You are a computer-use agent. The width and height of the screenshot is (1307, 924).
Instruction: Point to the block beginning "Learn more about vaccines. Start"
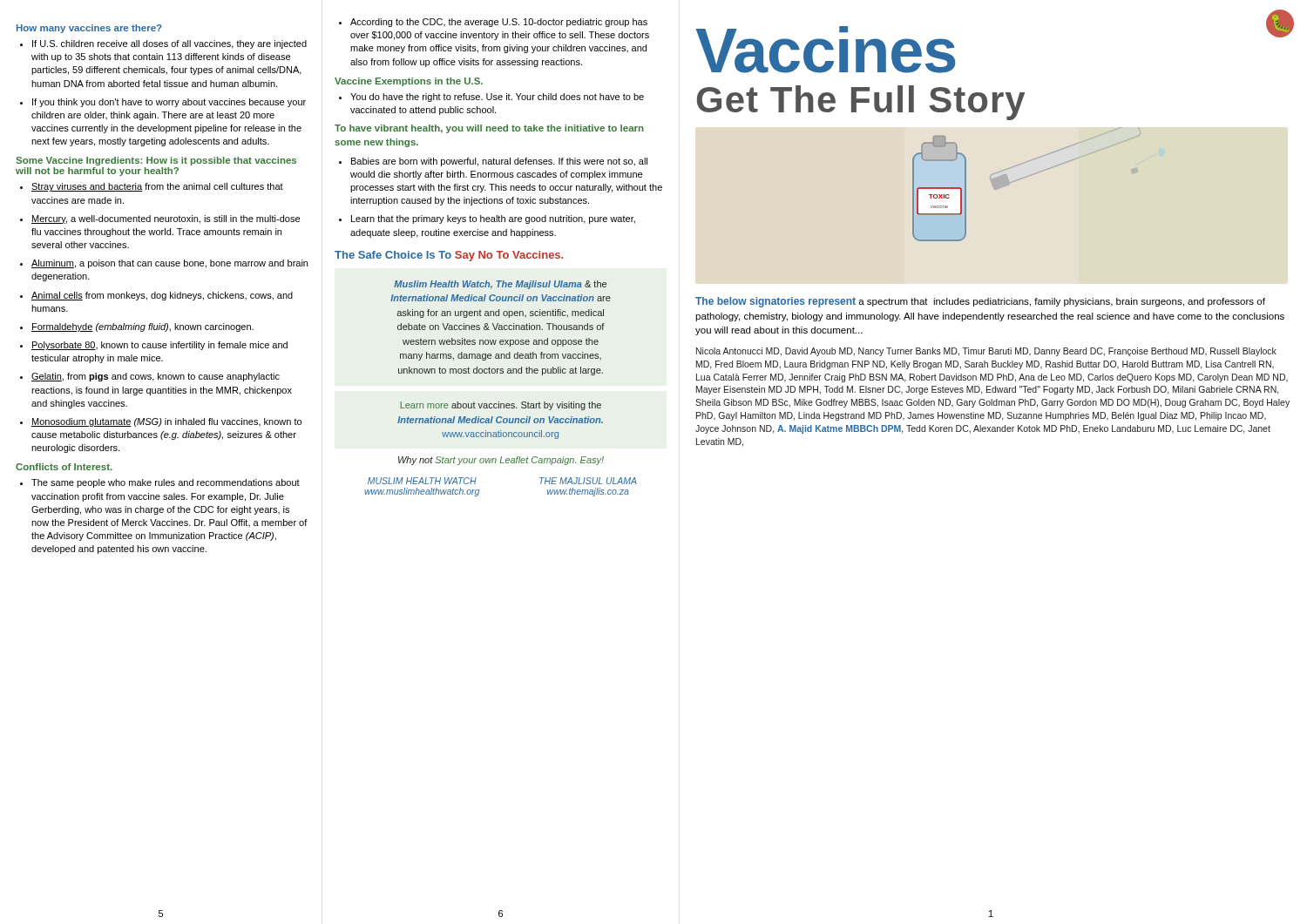pyautogui.click(x=501, y=419)
